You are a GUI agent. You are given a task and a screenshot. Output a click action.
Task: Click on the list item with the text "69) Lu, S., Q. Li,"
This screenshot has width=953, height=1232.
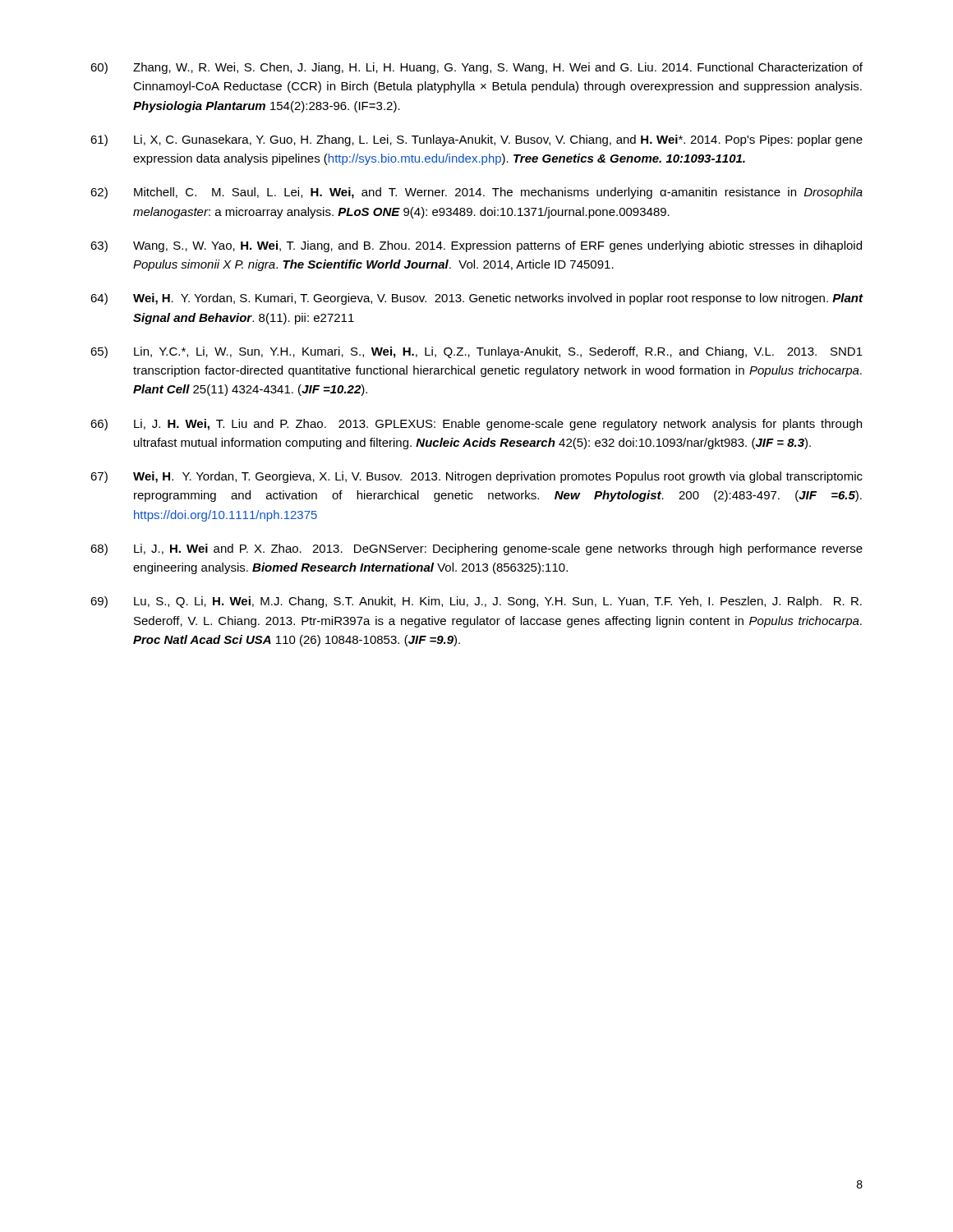coord(476,620)
